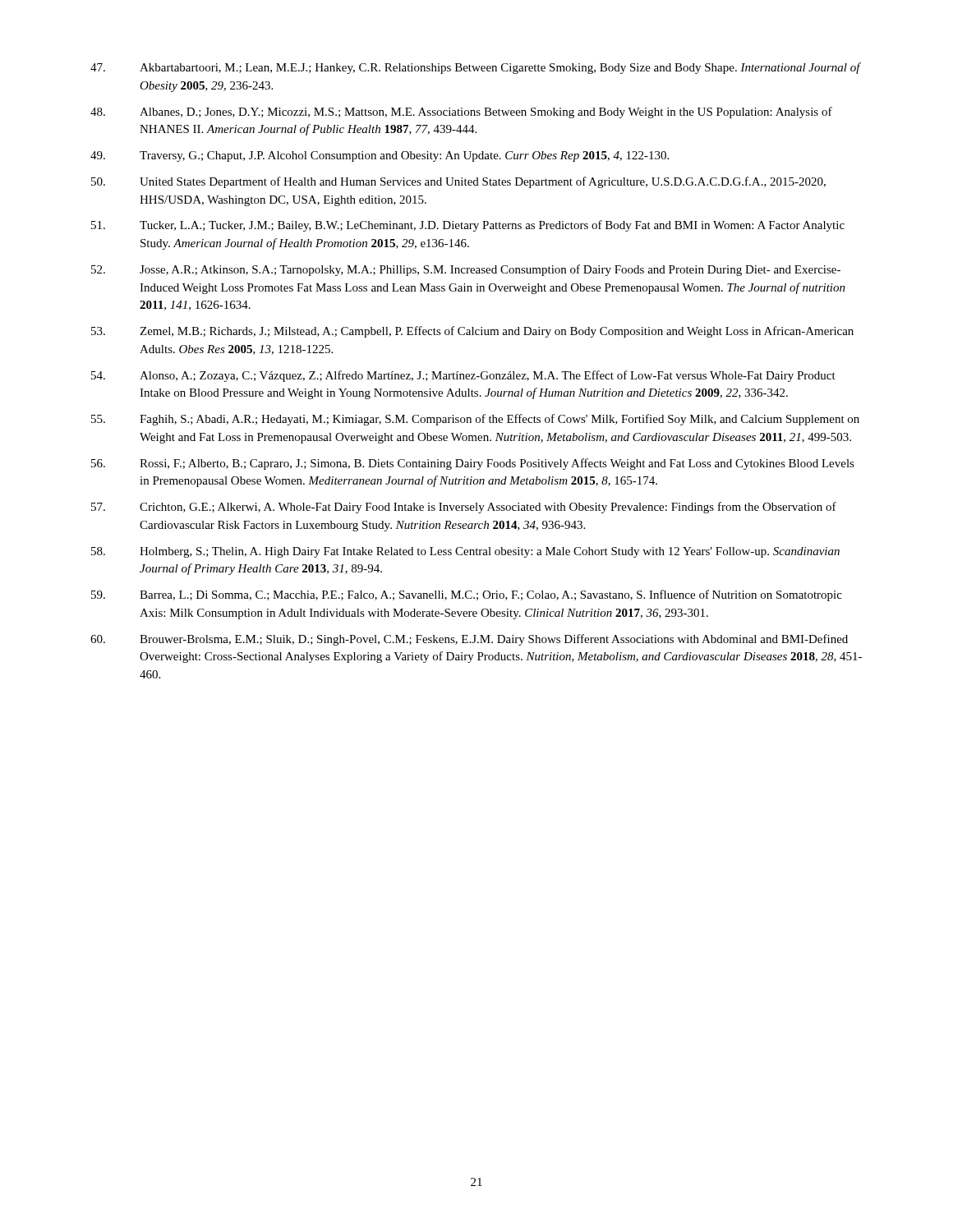This screenshot has width=953, height=1232.
Task: Find the region starting "57. Crichton, G.E.; Alkerwi, A. Whole-Fat Dairy Food"
Action: 476,516
